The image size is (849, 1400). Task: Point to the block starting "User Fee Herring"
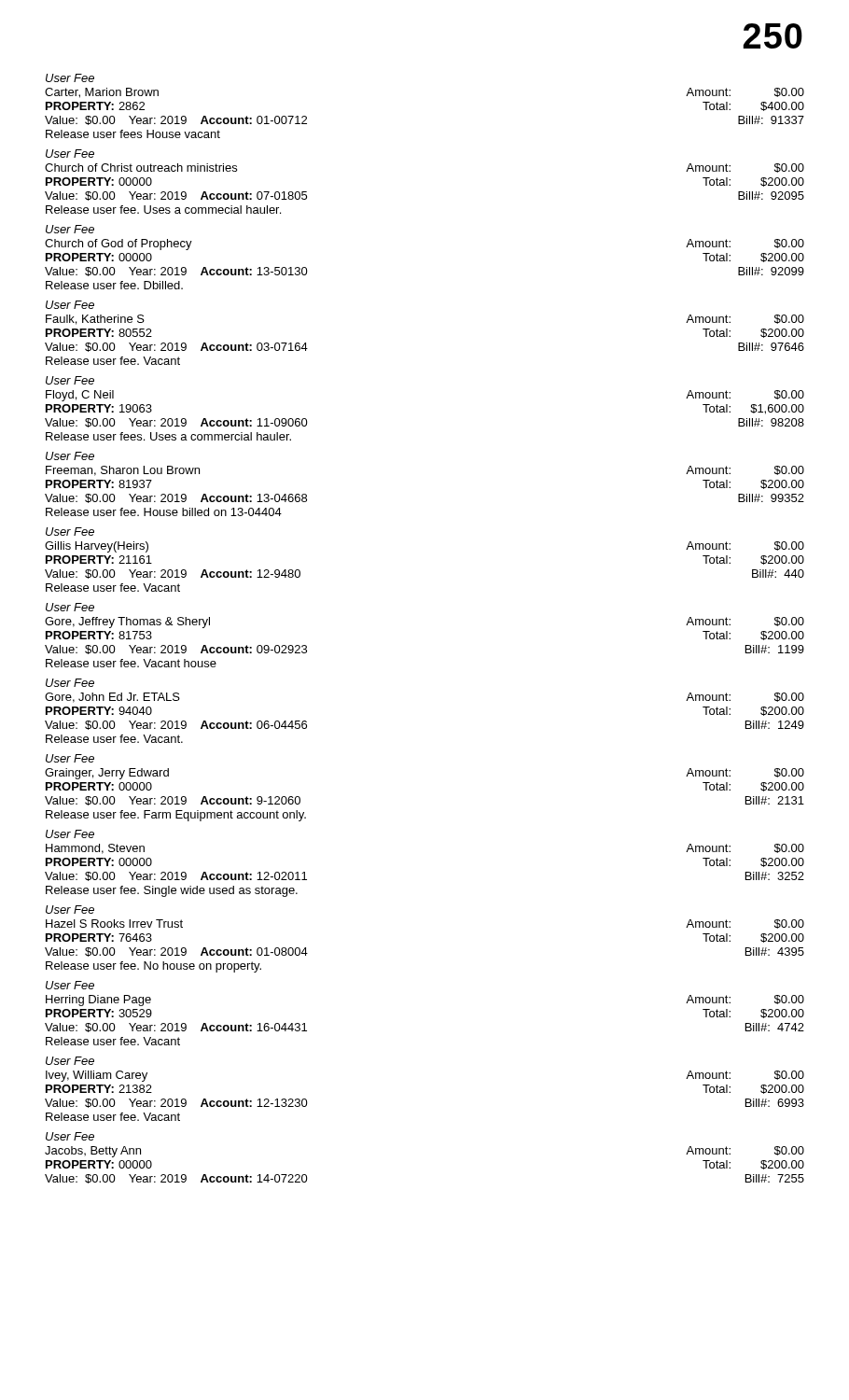[x=70, y=985]
